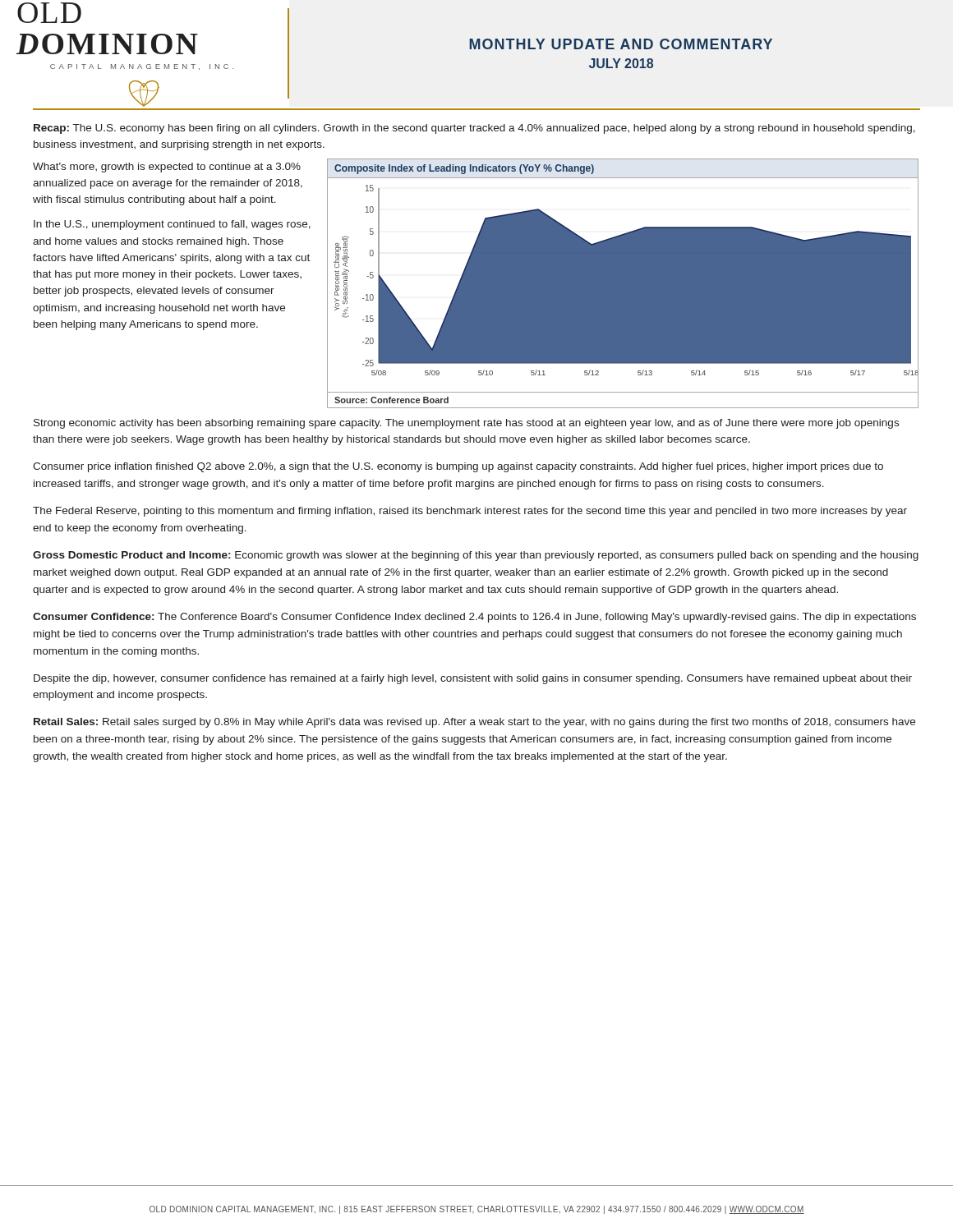Click on the block starting "Consumer Confidence: The Conference"
This screenshot has width=953, height=1232.
pyautogui.click(x=475, y=633)
